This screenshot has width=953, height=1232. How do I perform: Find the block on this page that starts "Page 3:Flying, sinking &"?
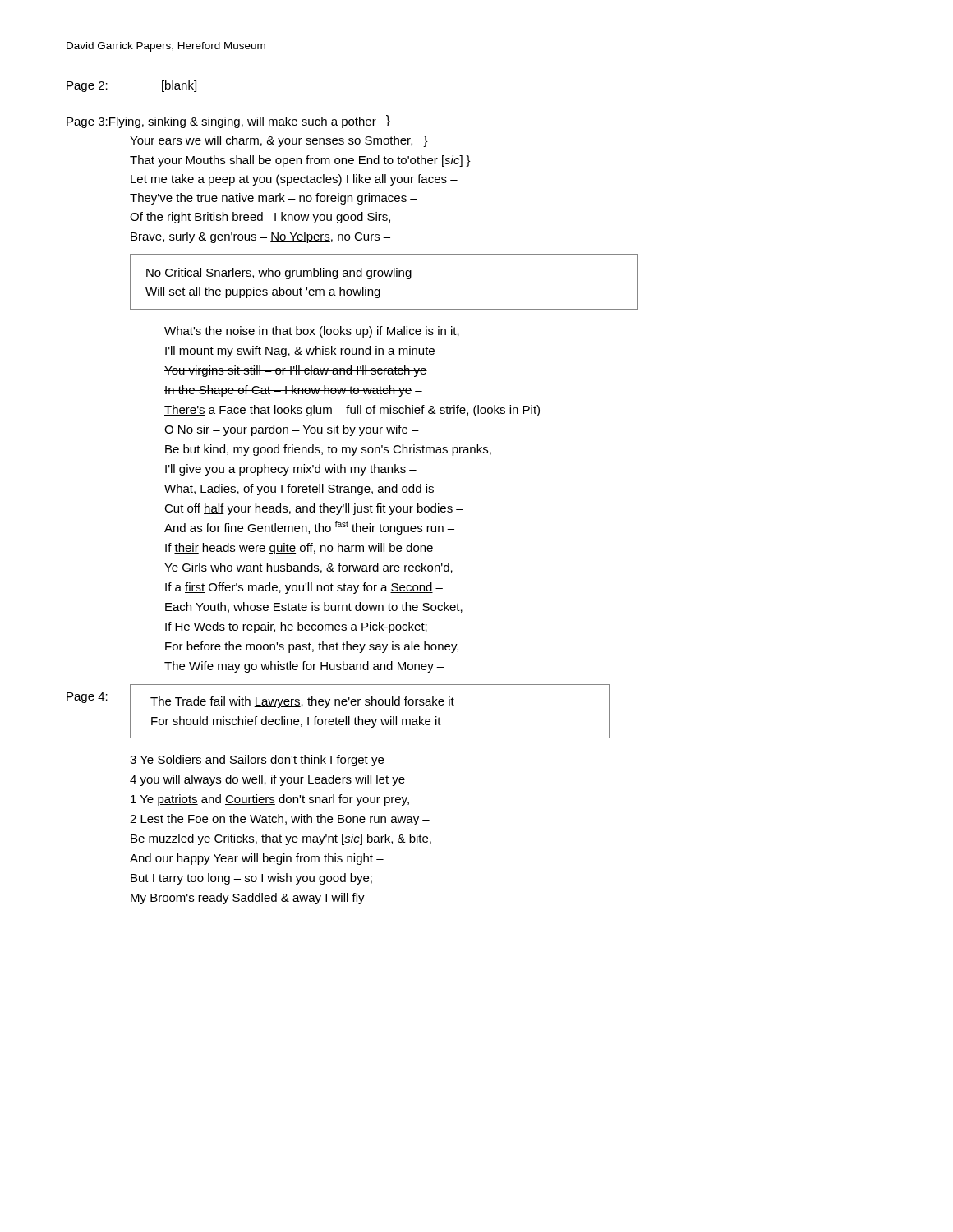coord(228,122)
